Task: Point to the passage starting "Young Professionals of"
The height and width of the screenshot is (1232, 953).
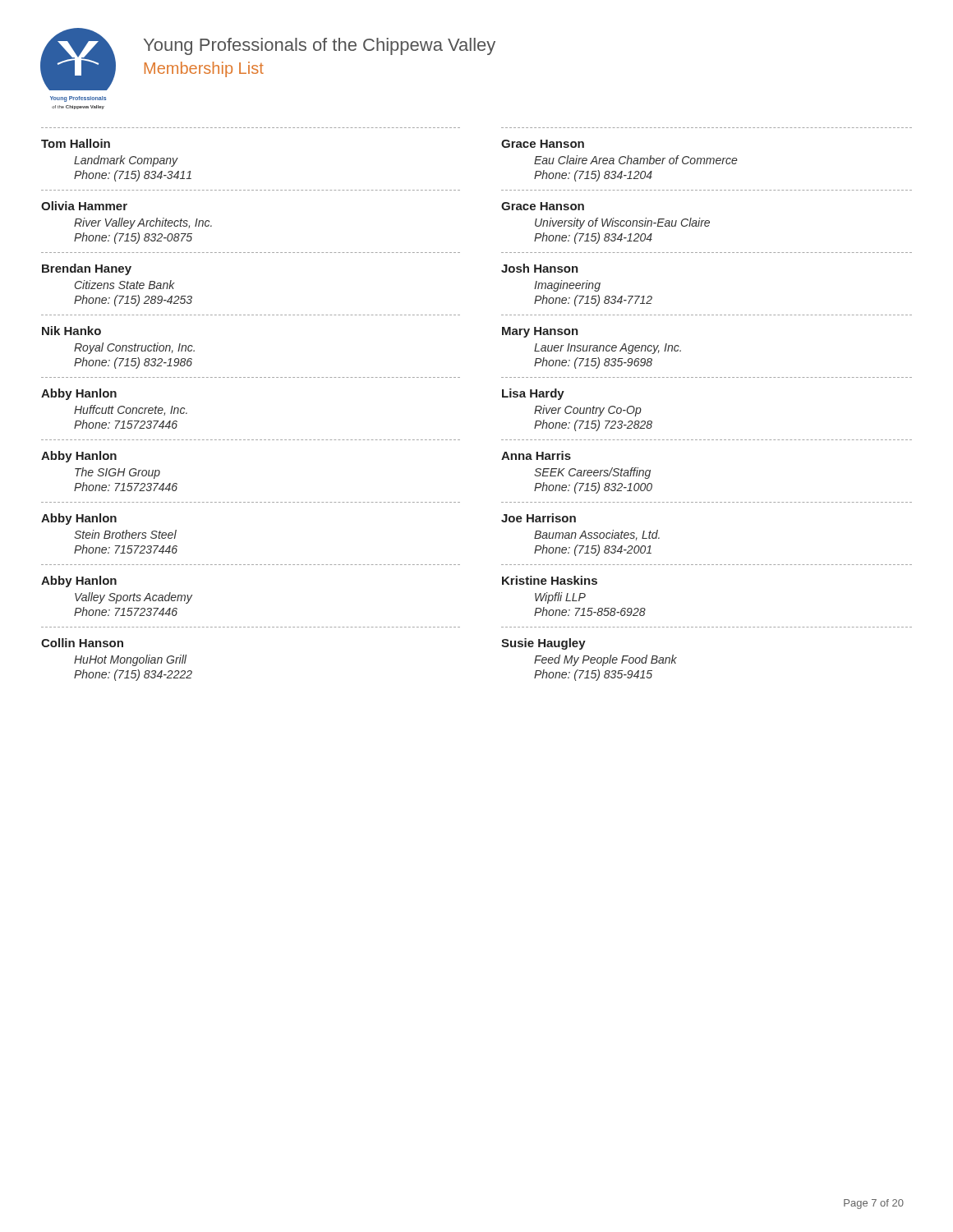Action: point(319,56)
